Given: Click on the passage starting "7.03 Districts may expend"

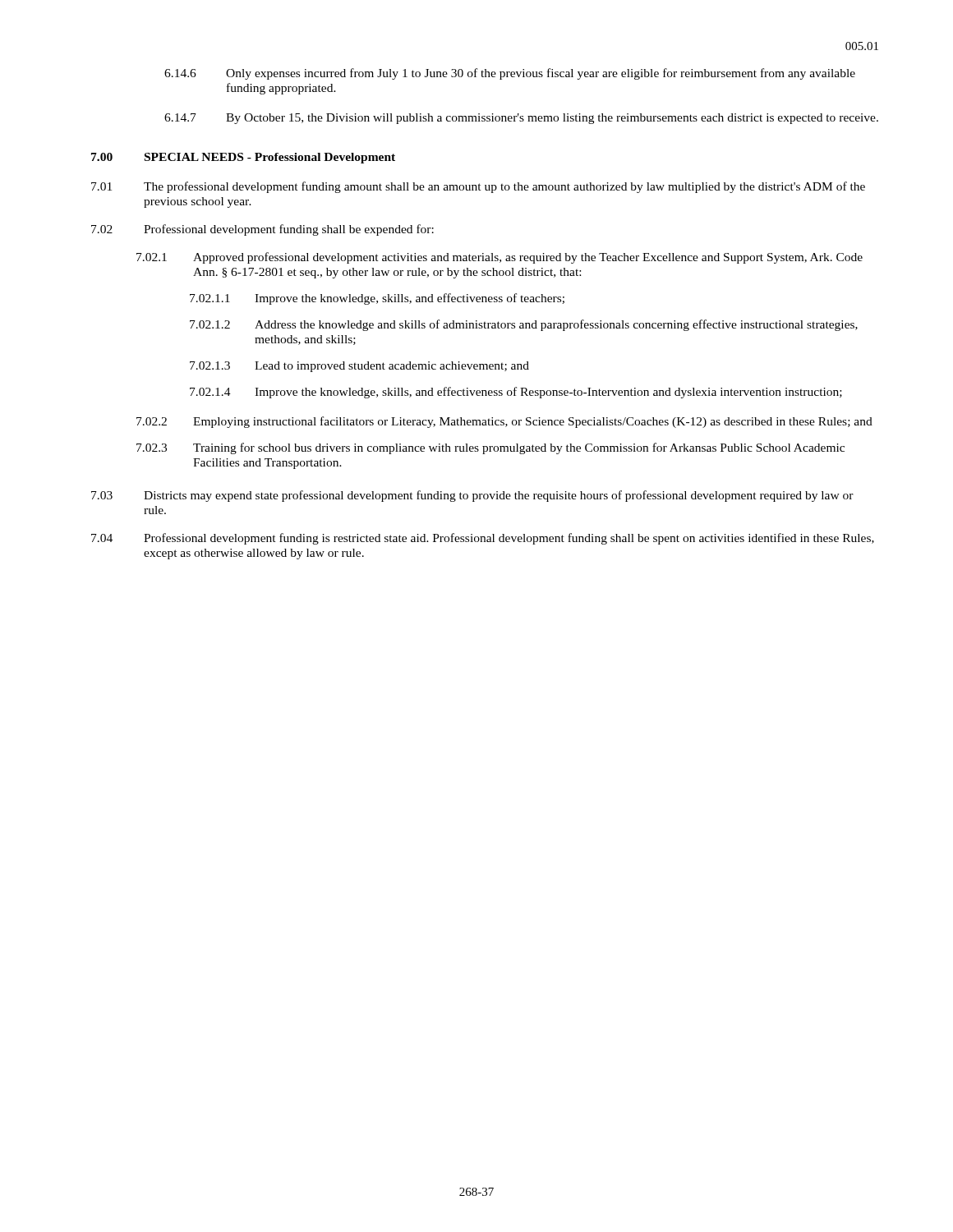Looking at the screenshot, I should [x=485, y=503].
